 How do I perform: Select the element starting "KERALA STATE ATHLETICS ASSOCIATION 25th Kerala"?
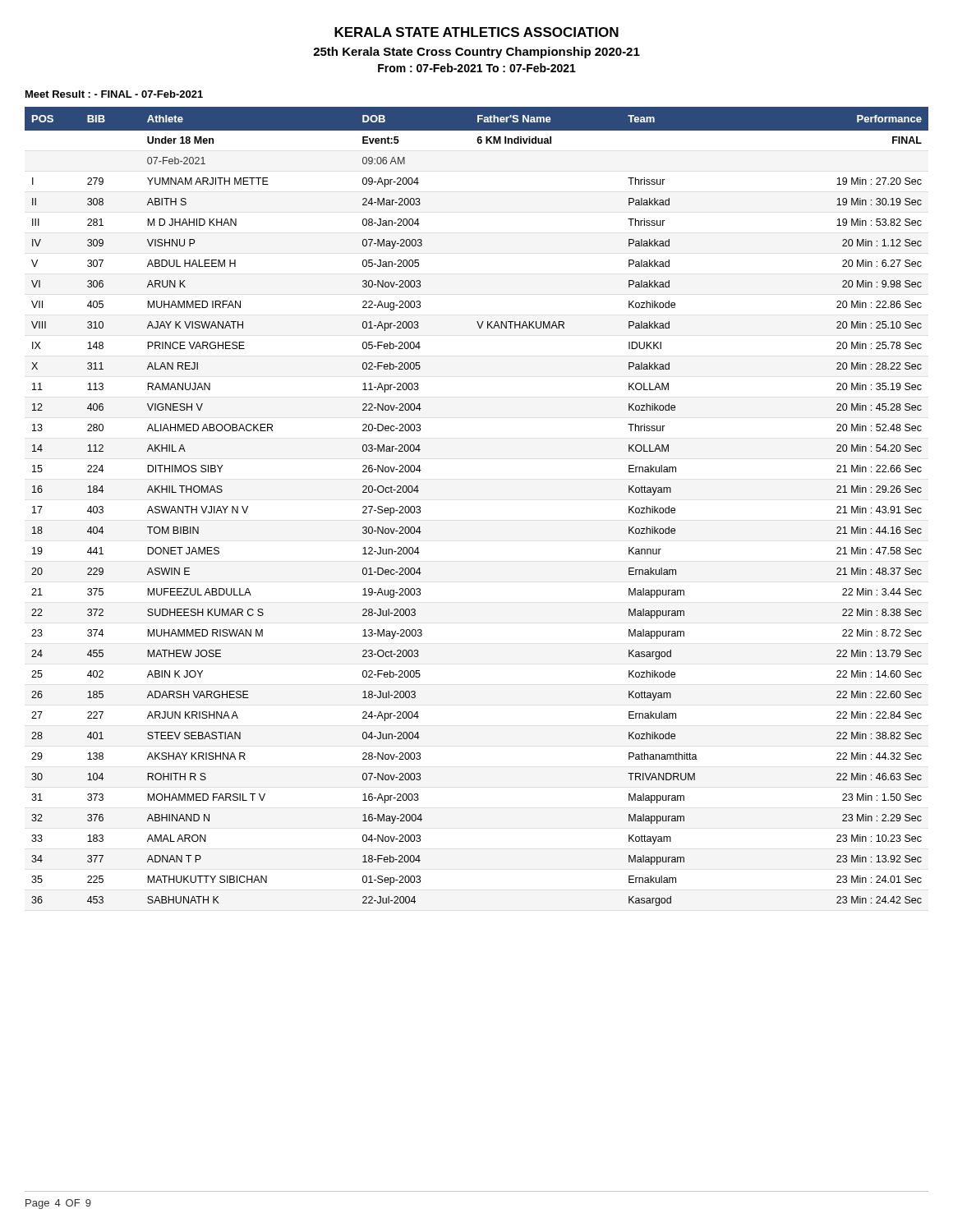476,50
